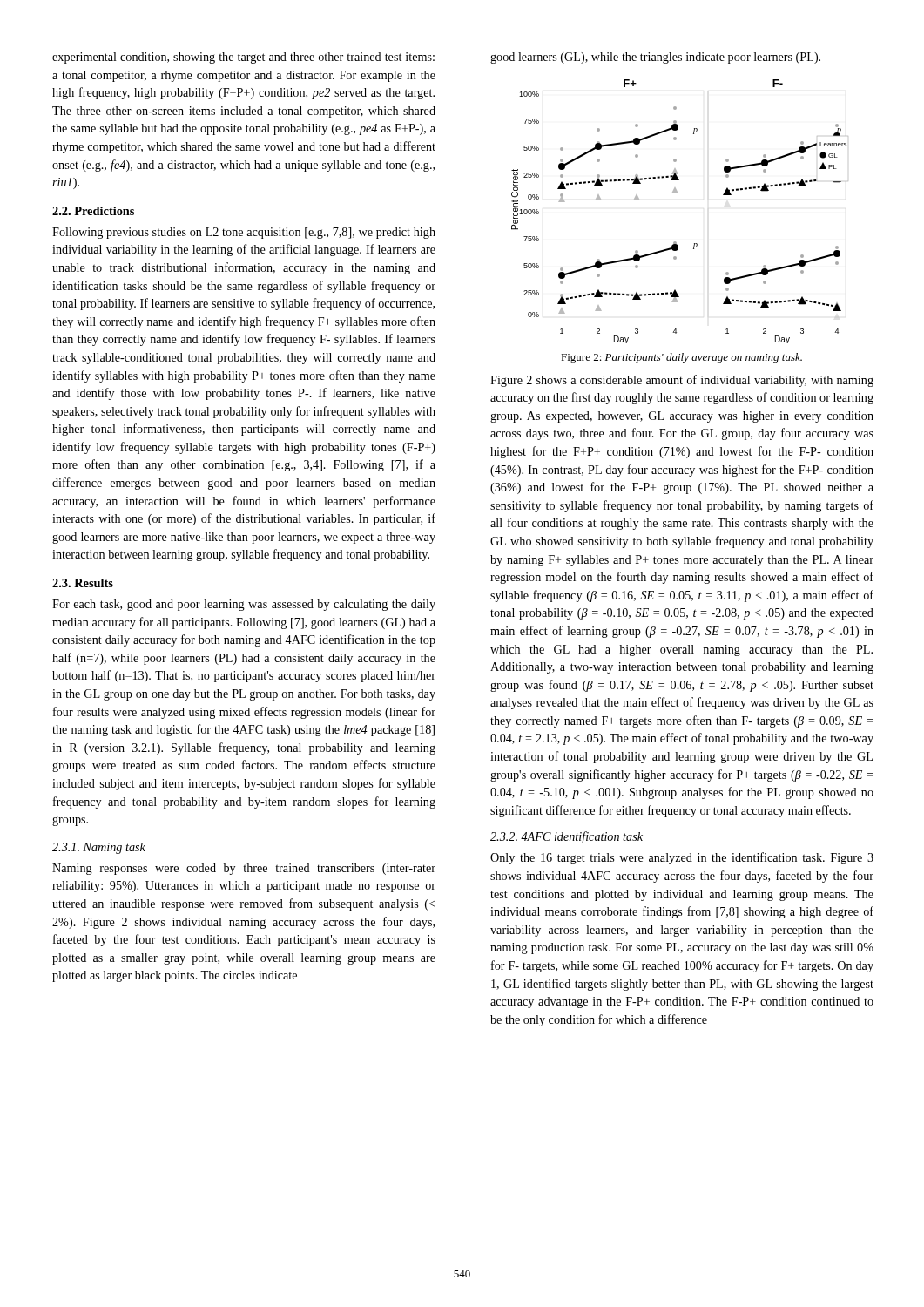924x1307 pixels.
Task: Click on the region starting "2.2. Predictions"
Action: coord(93,211)
